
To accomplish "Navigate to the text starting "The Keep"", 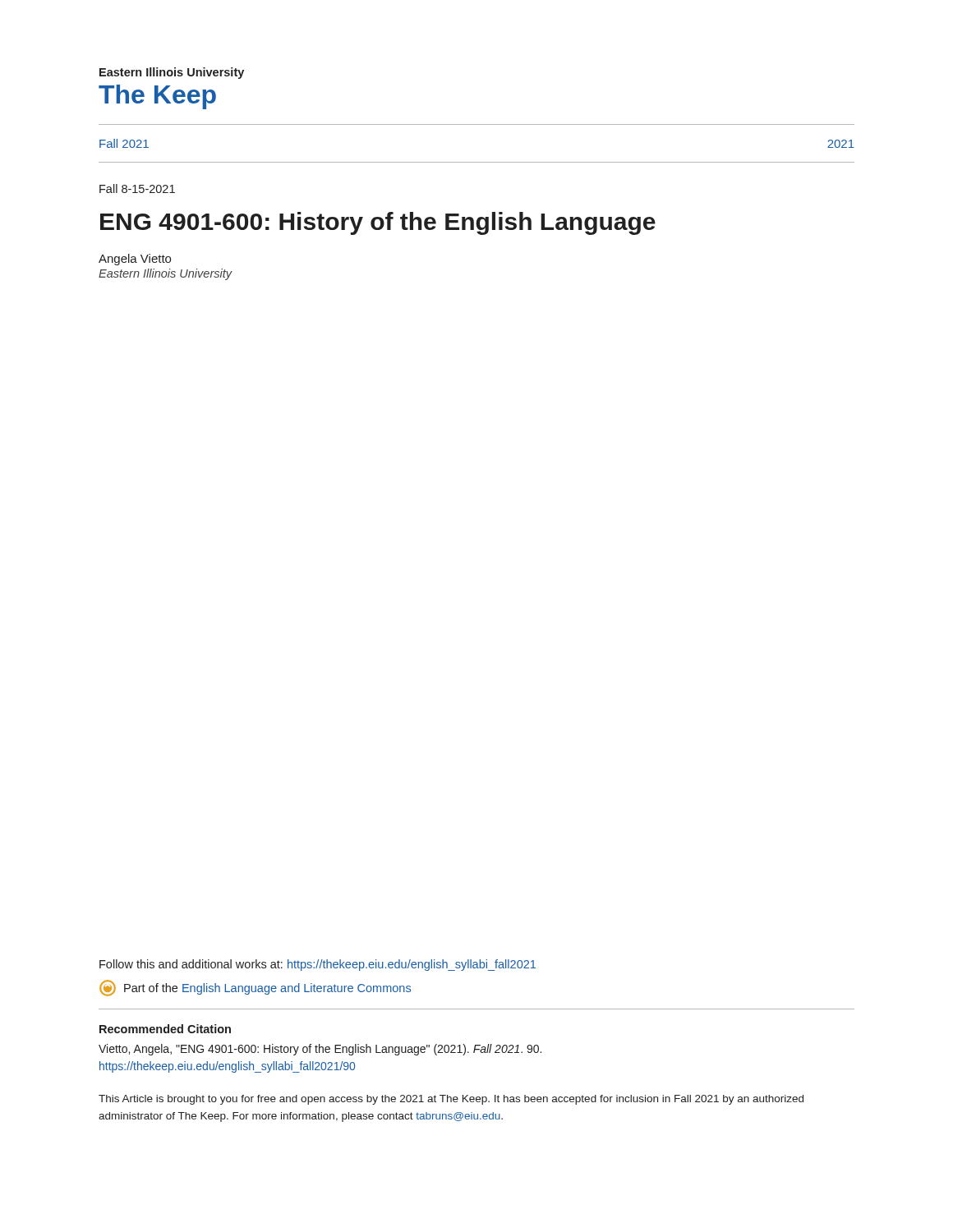I will click(158, 95).
